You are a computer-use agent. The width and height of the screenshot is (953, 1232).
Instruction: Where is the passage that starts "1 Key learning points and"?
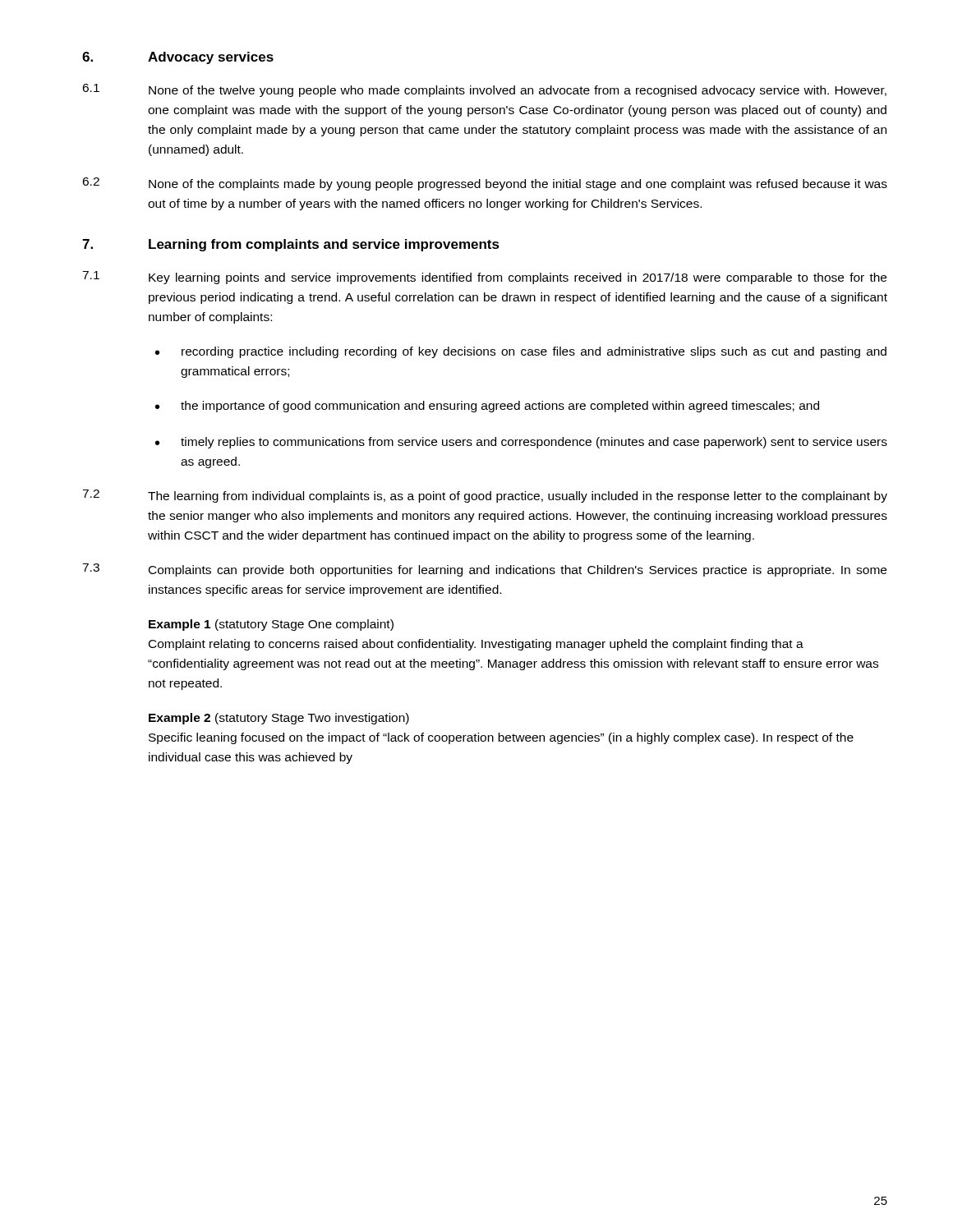pyautogui.click(x=485, y=297)
